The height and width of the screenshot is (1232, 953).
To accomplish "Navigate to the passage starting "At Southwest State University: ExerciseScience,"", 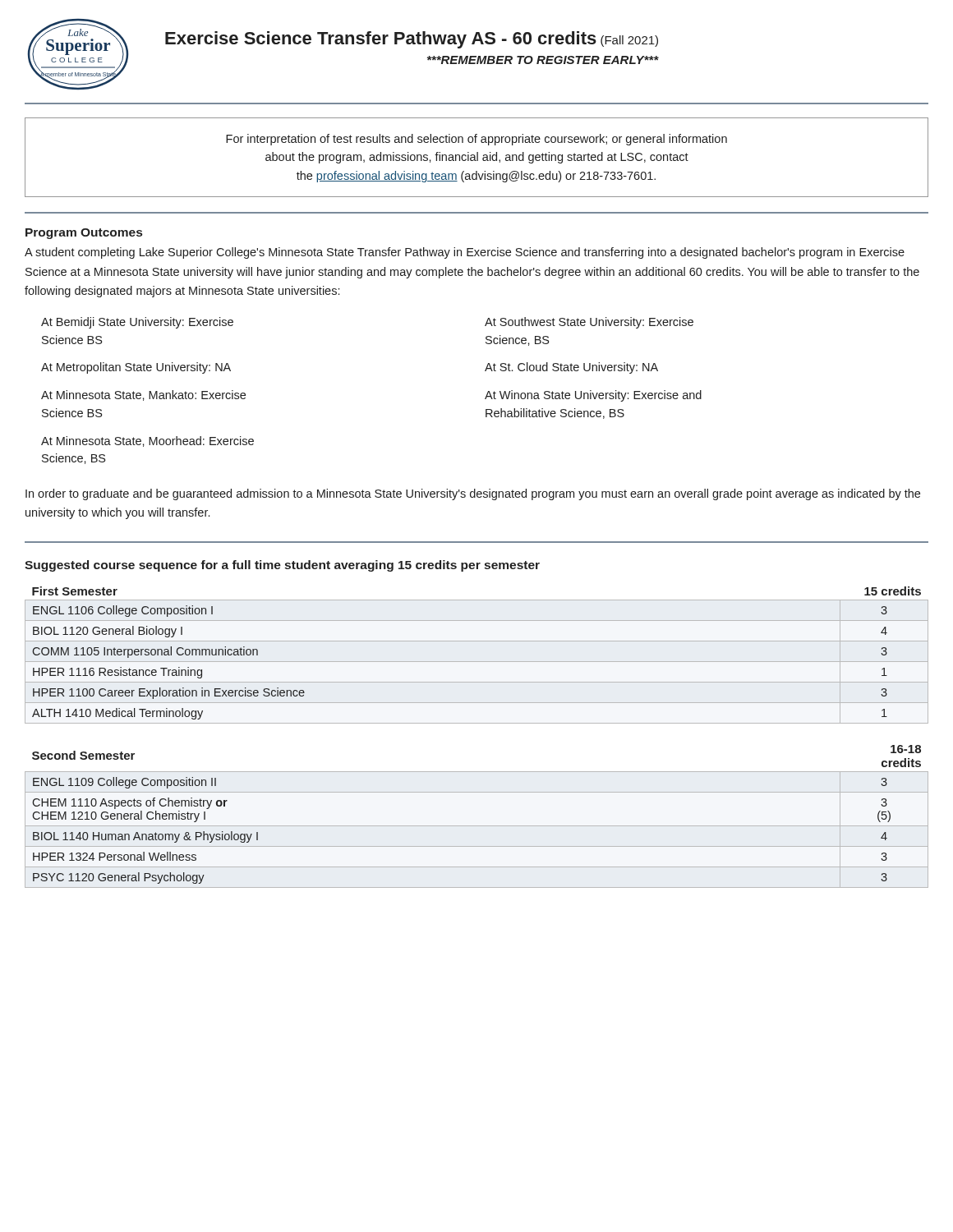I will click(x=589, y=331).
